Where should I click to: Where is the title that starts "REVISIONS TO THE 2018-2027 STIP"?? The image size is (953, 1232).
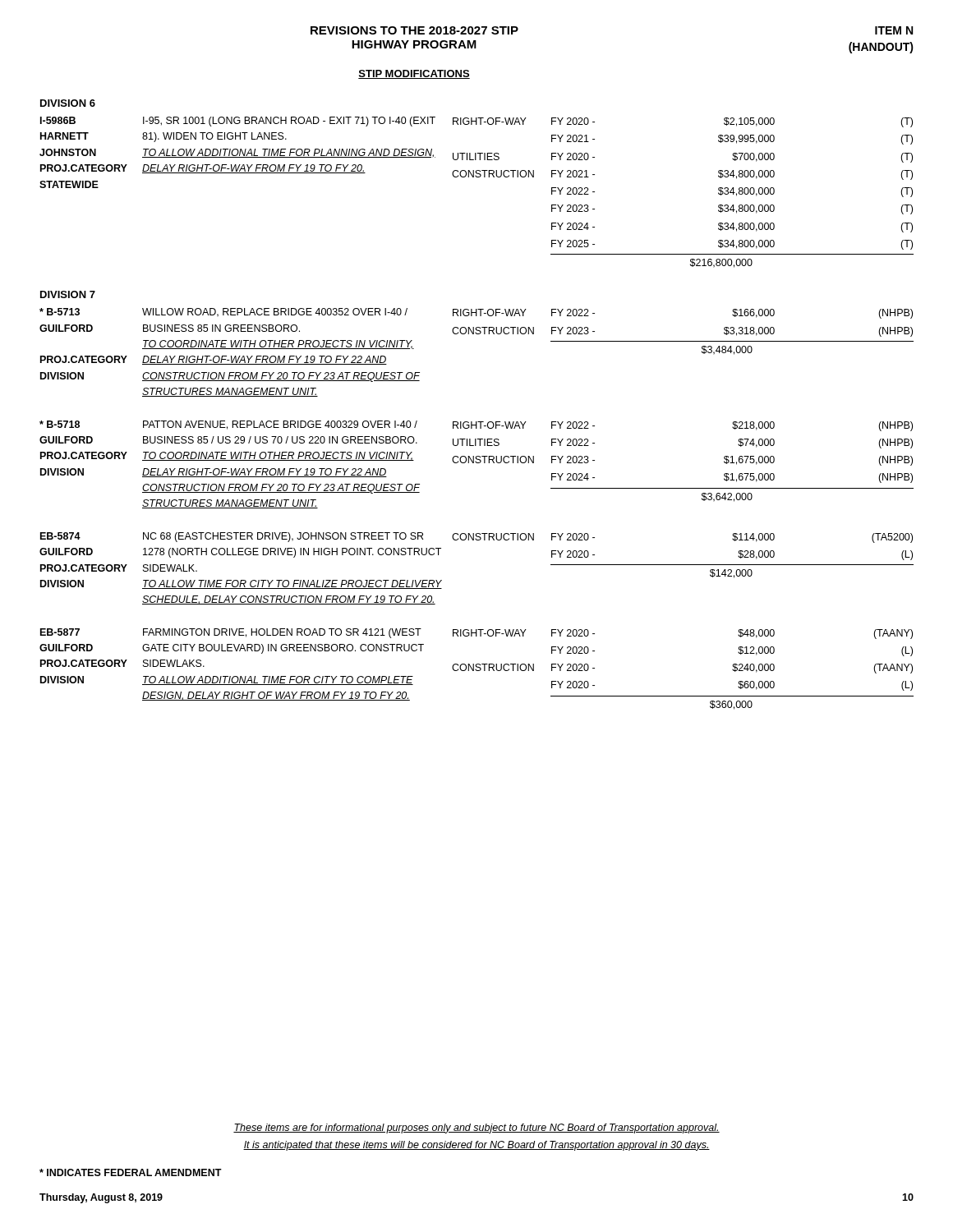tap(414, 37)
